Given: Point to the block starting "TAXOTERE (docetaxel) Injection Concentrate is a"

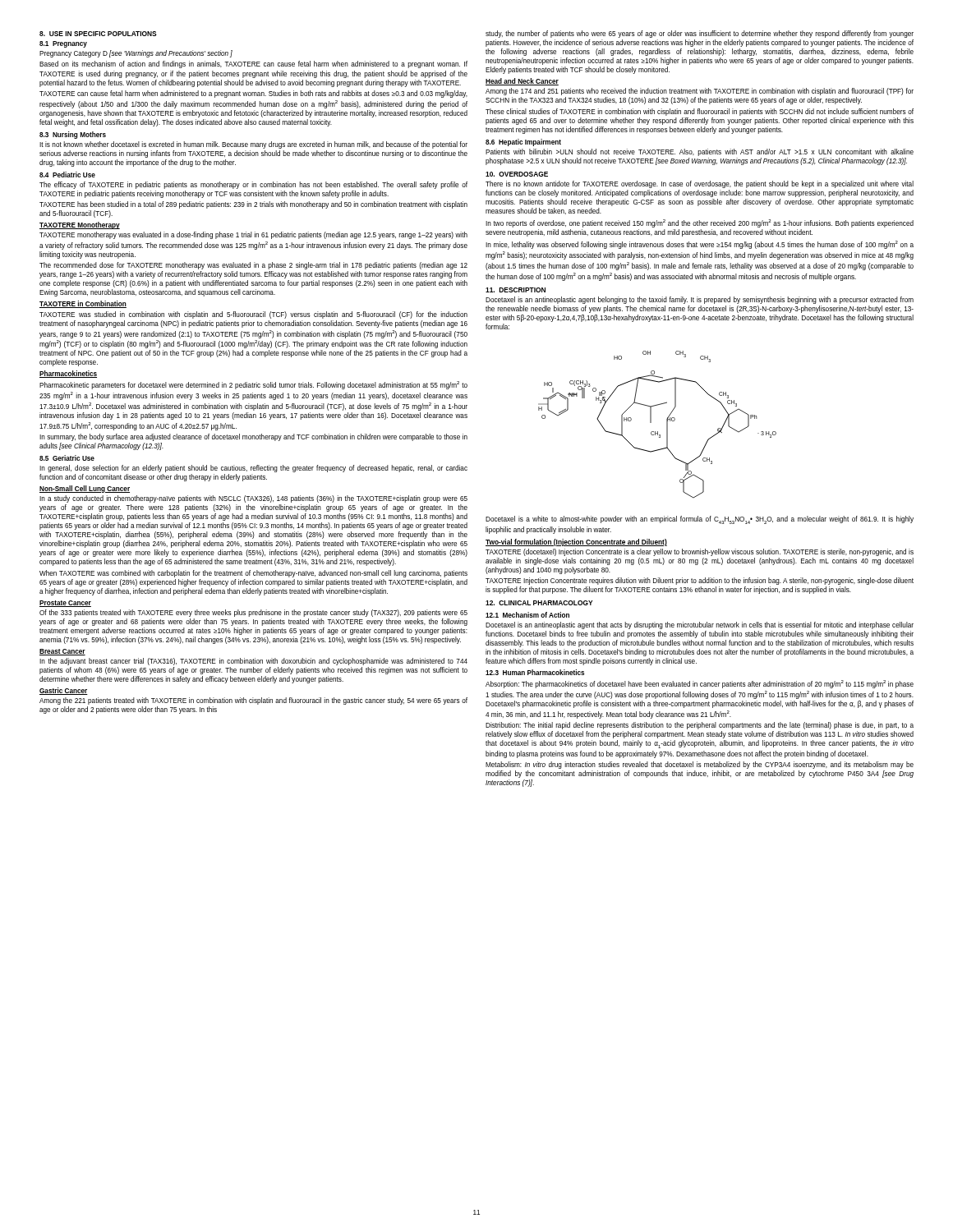Looking at the screenshot, I should pyautogui.click(x=700, y=562).
